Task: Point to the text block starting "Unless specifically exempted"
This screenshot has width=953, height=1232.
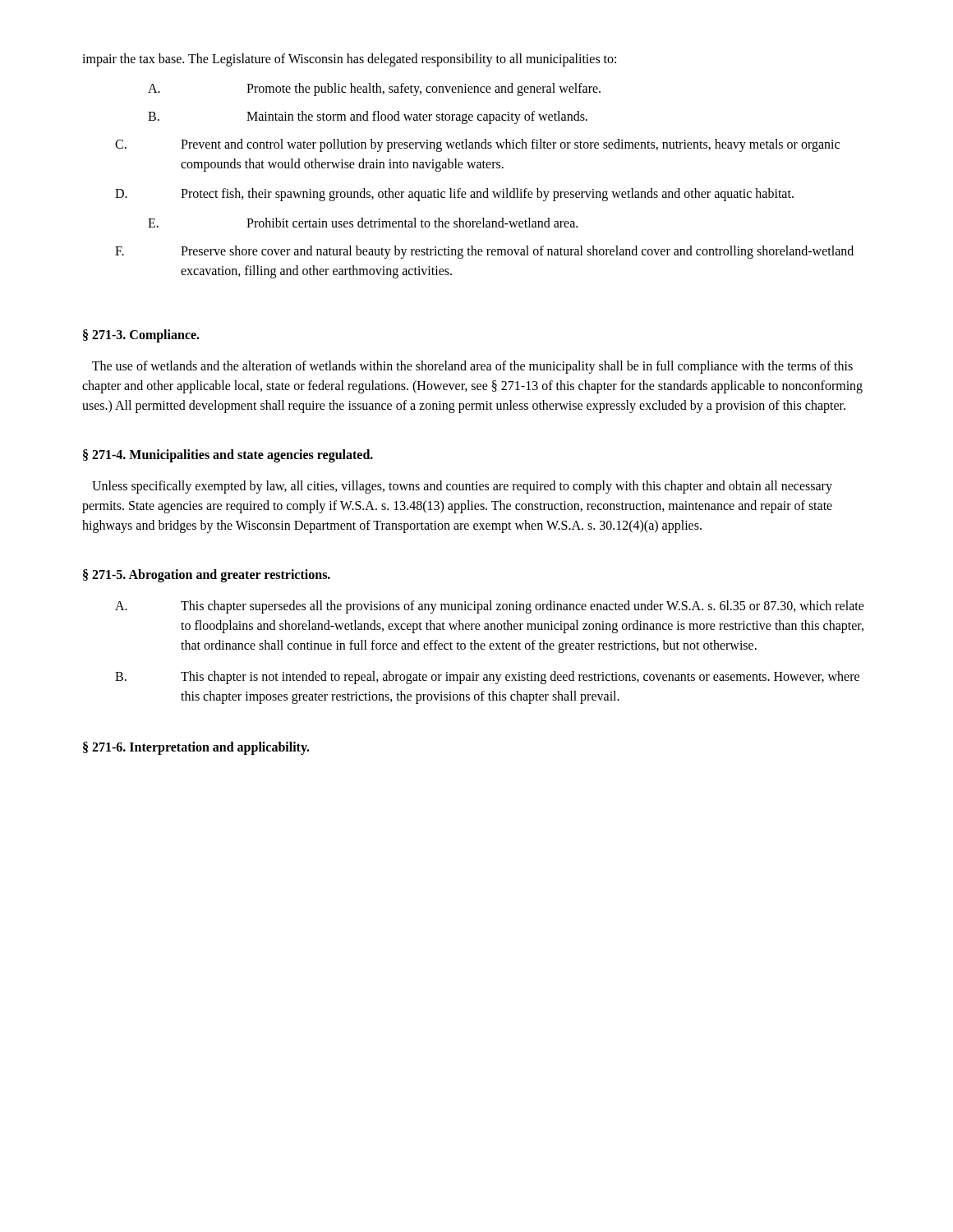Action: tap(476, 506)
